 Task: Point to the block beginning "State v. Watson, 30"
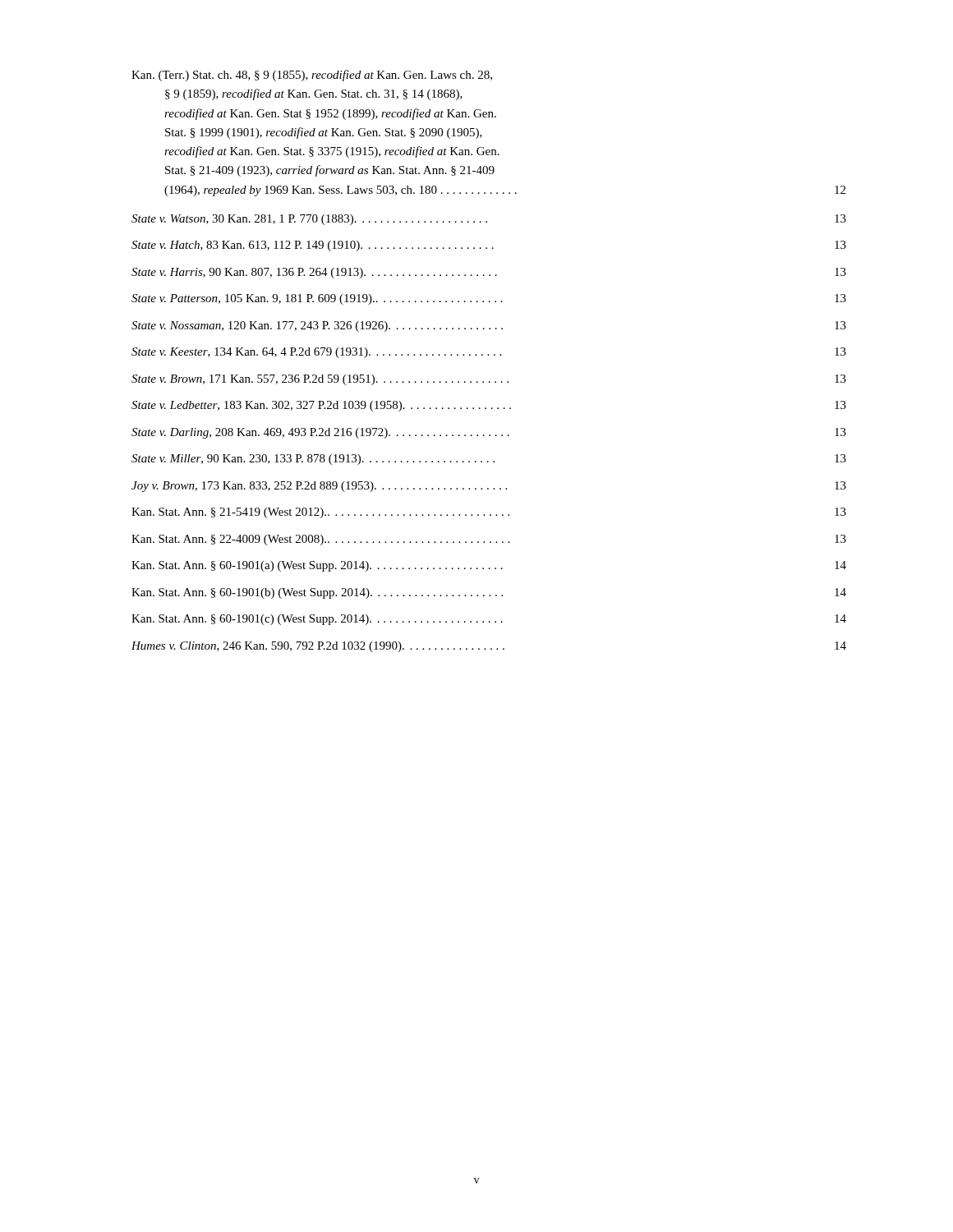[489, 218]
